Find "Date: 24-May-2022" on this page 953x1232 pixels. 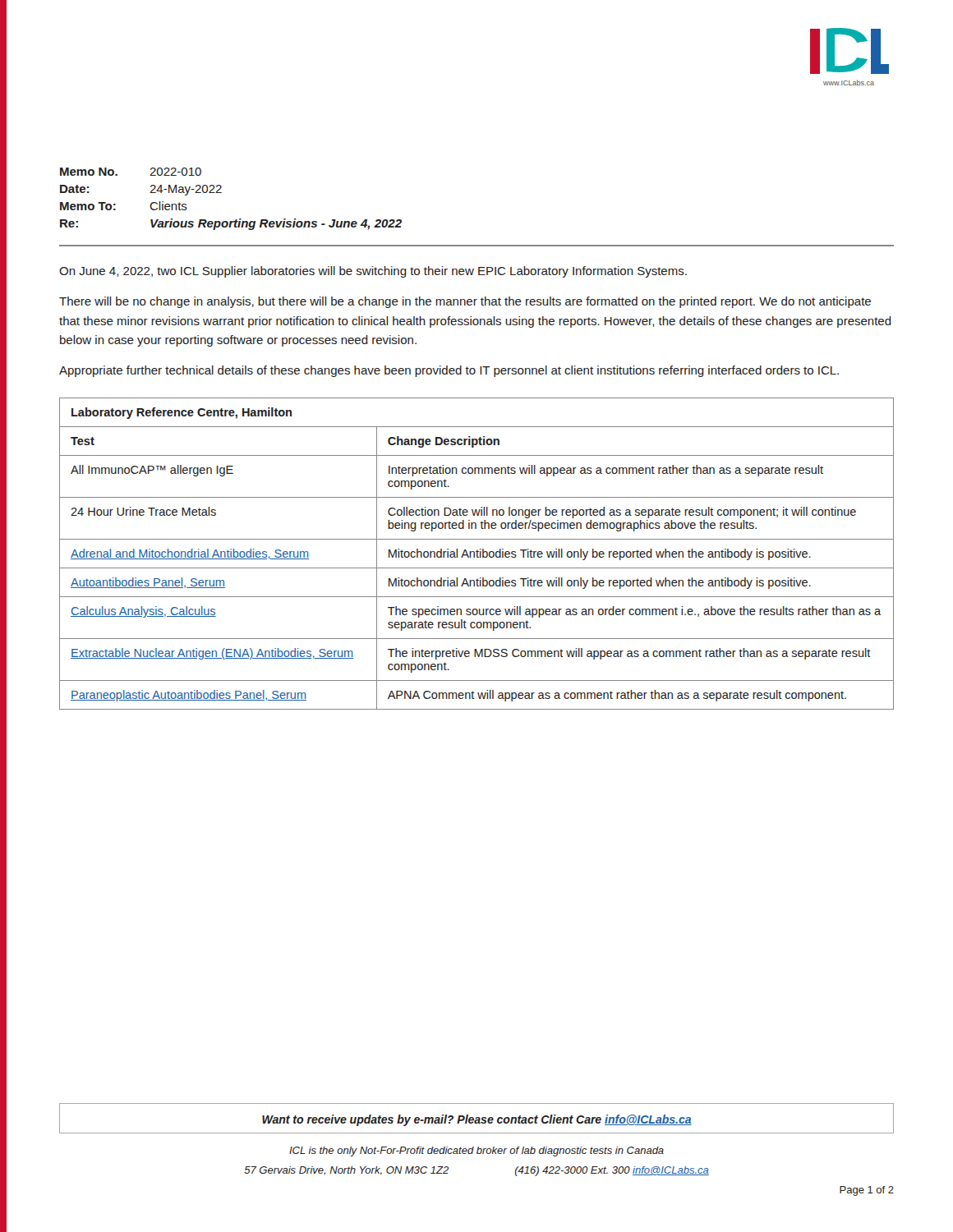coord(141,188)
